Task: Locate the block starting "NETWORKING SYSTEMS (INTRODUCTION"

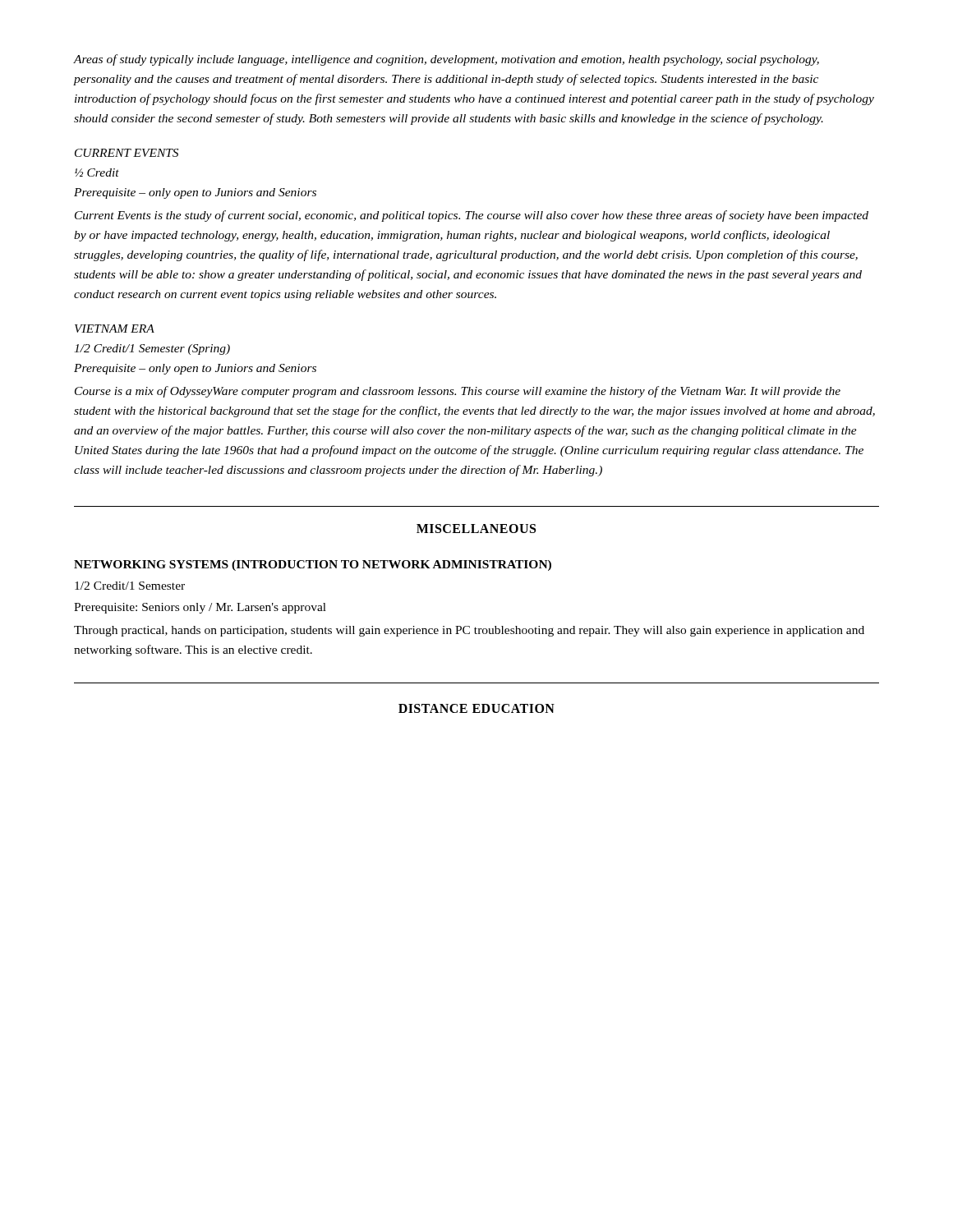Action: pos(313,564)
